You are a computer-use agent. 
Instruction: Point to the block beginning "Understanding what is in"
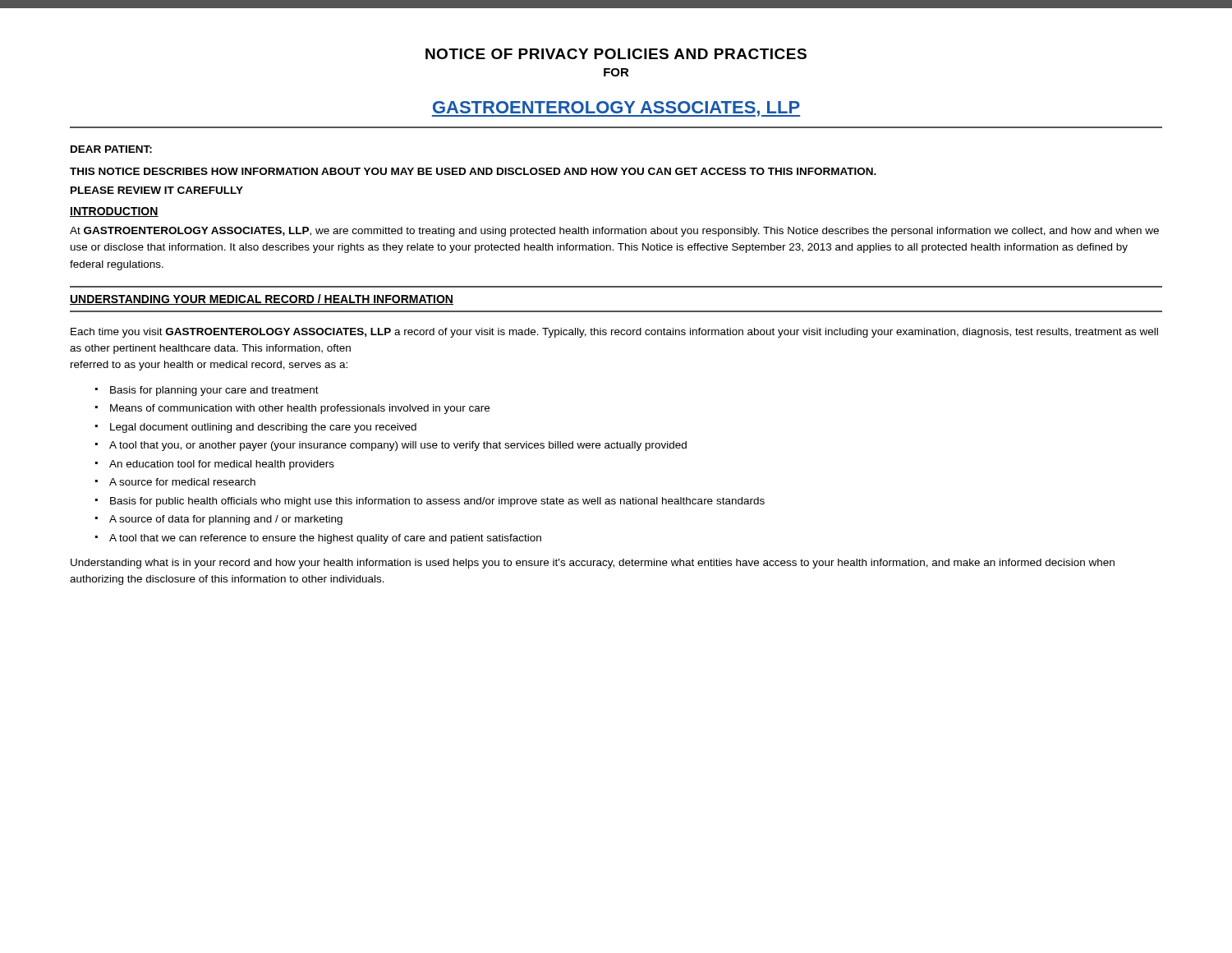593,570
